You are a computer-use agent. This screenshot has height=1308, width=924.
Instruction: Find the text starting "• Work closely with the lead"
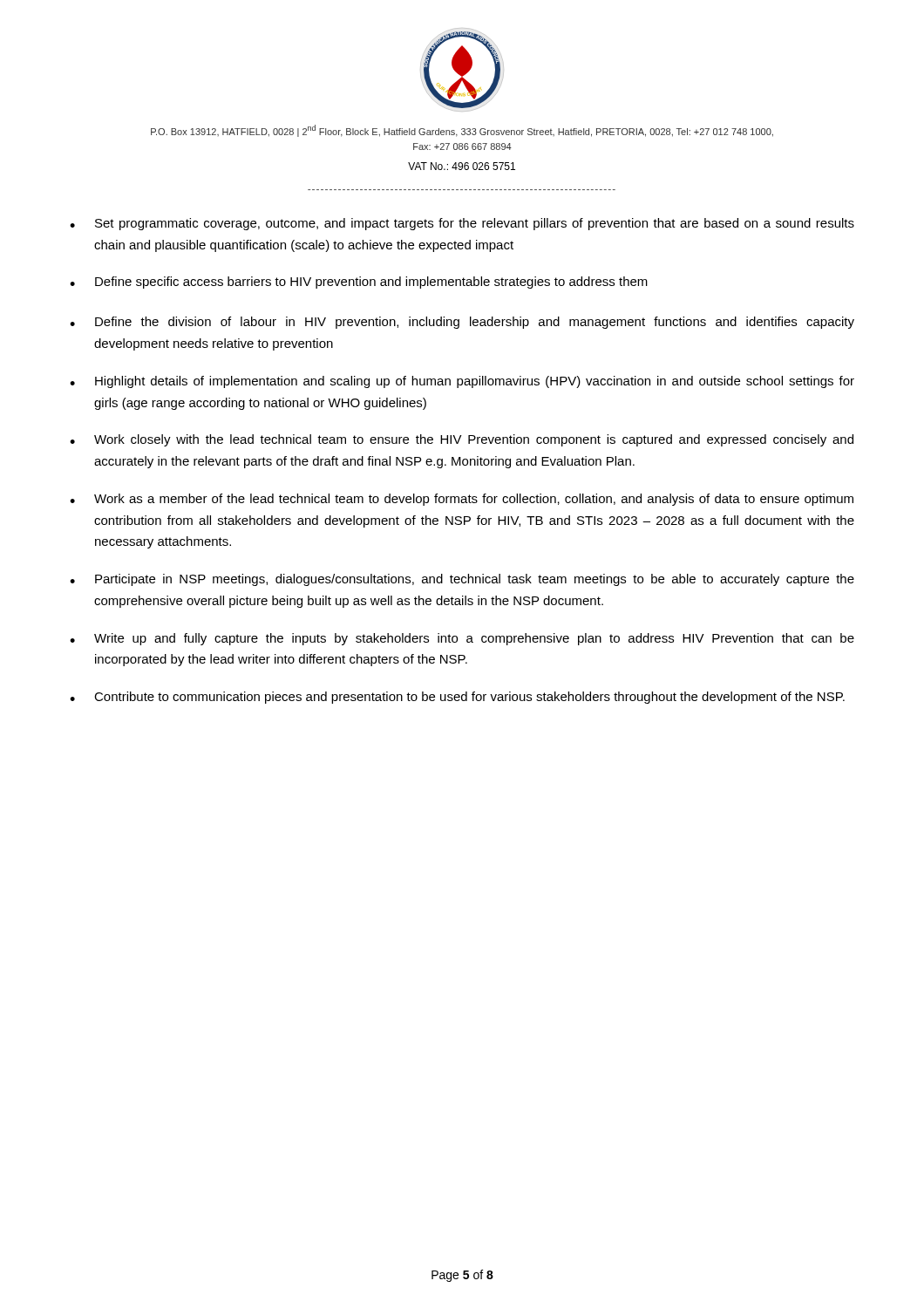[462, 451]
